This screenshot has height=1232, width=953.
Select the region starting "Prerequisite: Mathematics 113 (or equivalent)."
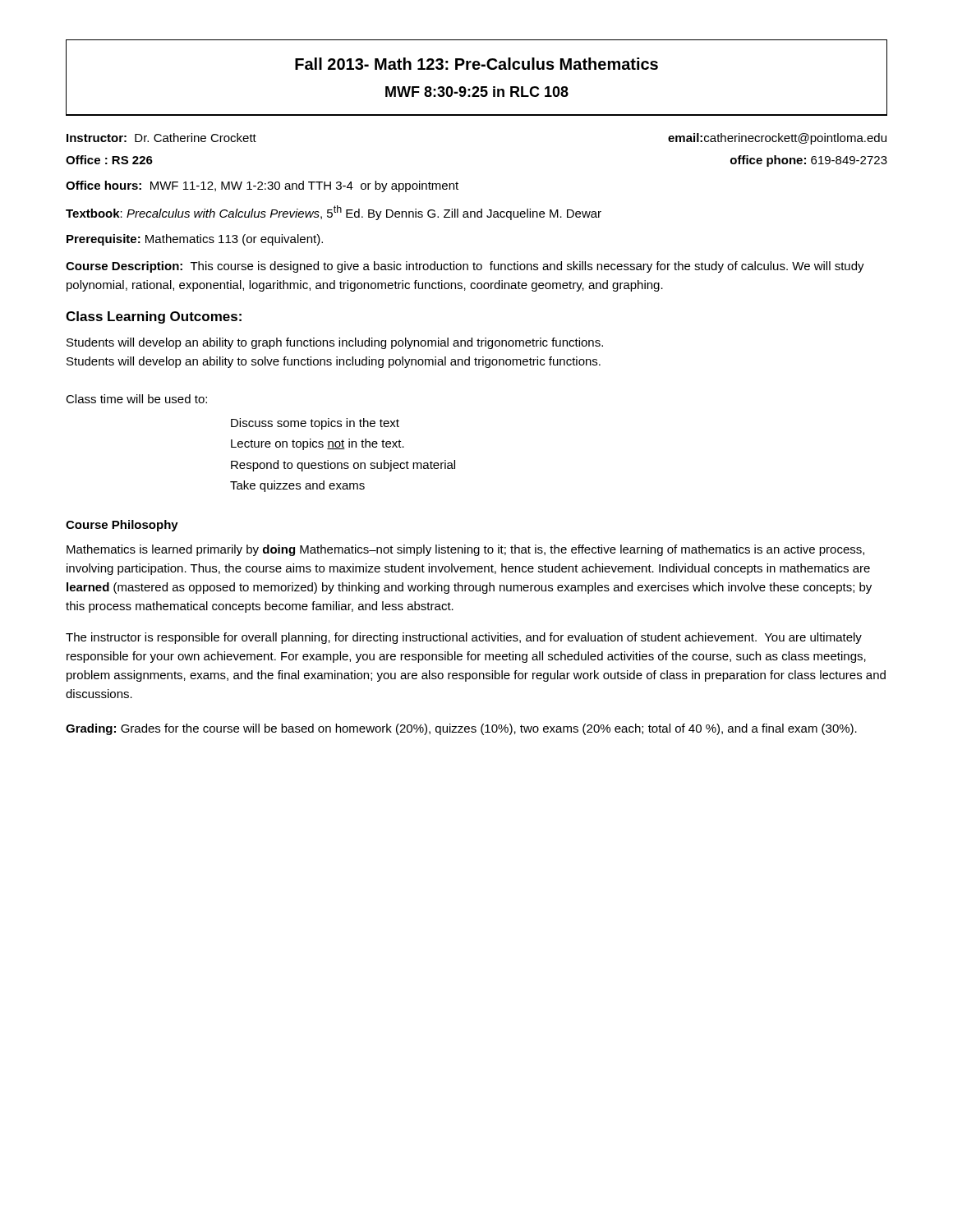coord(195,239)
